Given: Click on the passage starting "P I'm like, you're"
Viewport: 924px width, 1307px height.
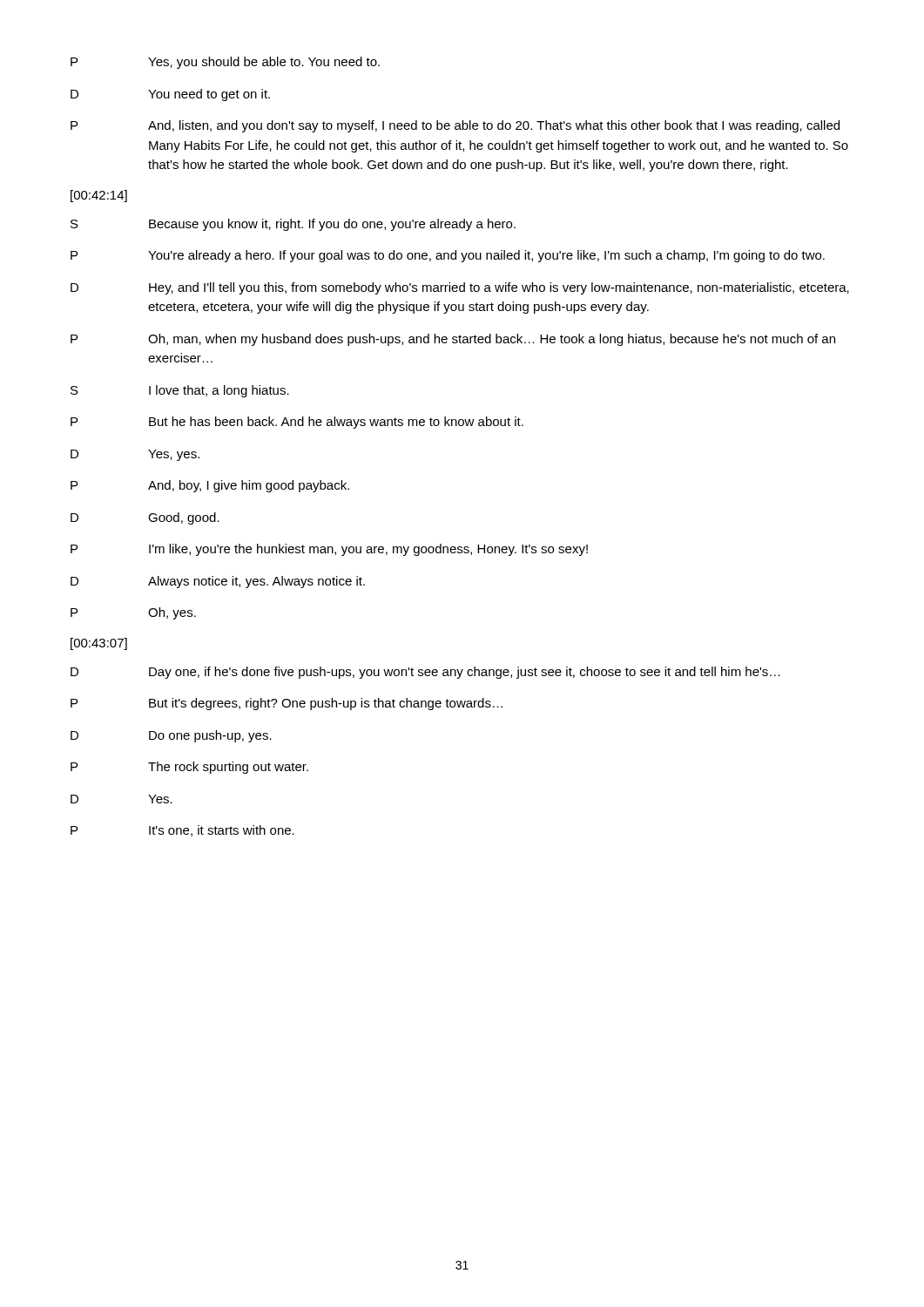Looking at the screenshot, I should click(x=462, y=549).
